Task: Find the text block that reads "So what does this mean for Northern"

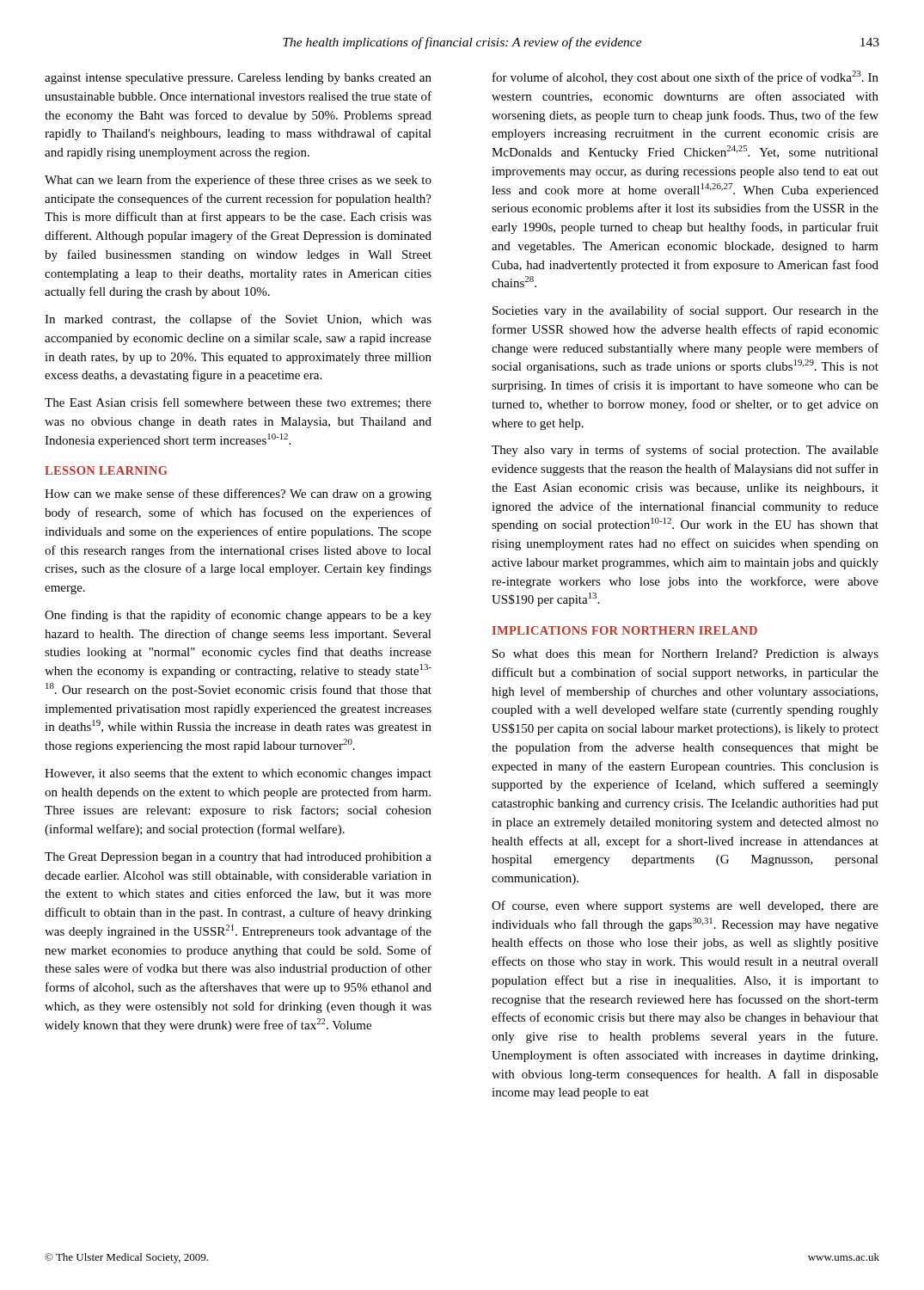Action: pos(685,767)
